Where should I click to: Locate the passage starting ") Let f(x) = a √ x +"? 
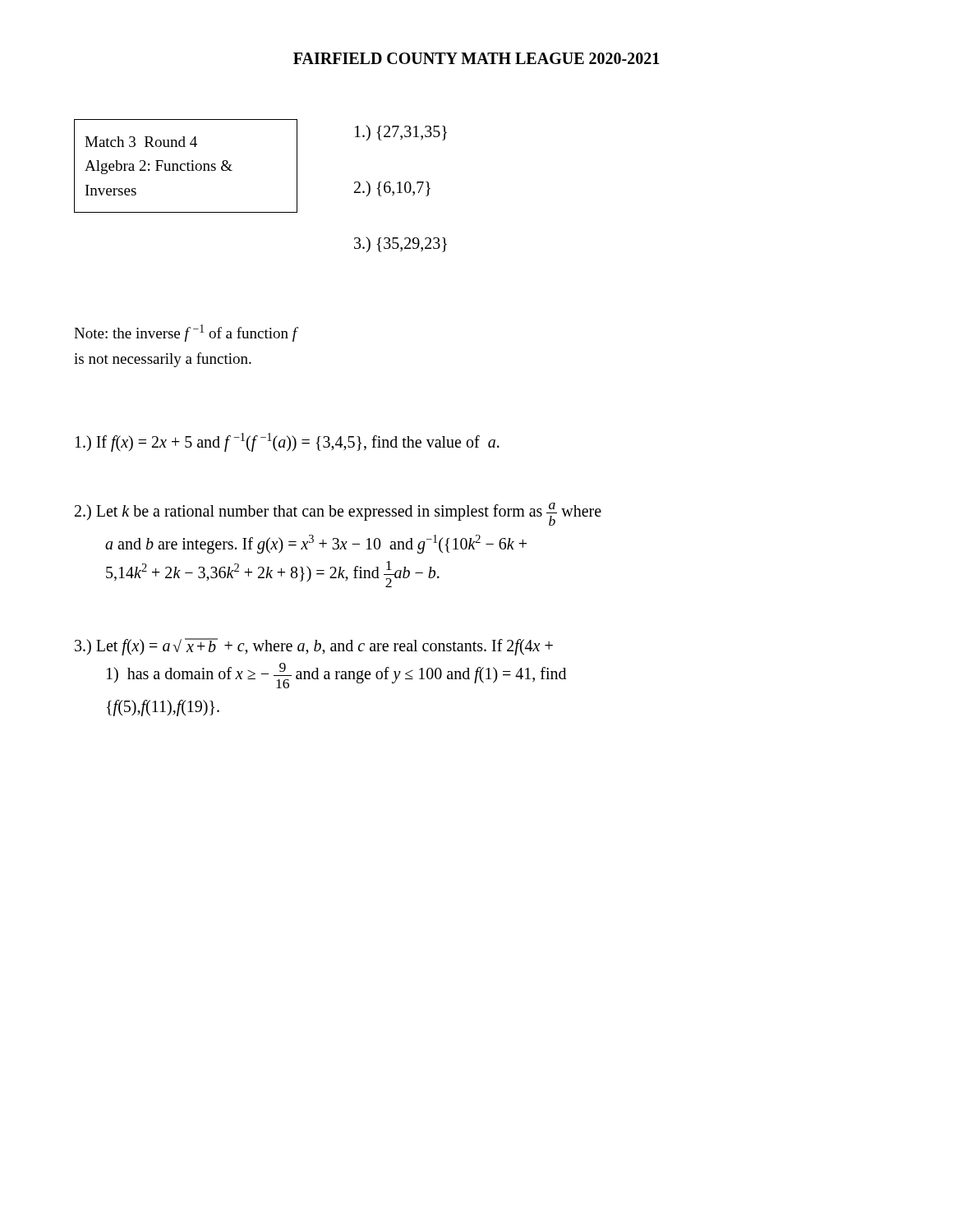(x=320, y=676)
